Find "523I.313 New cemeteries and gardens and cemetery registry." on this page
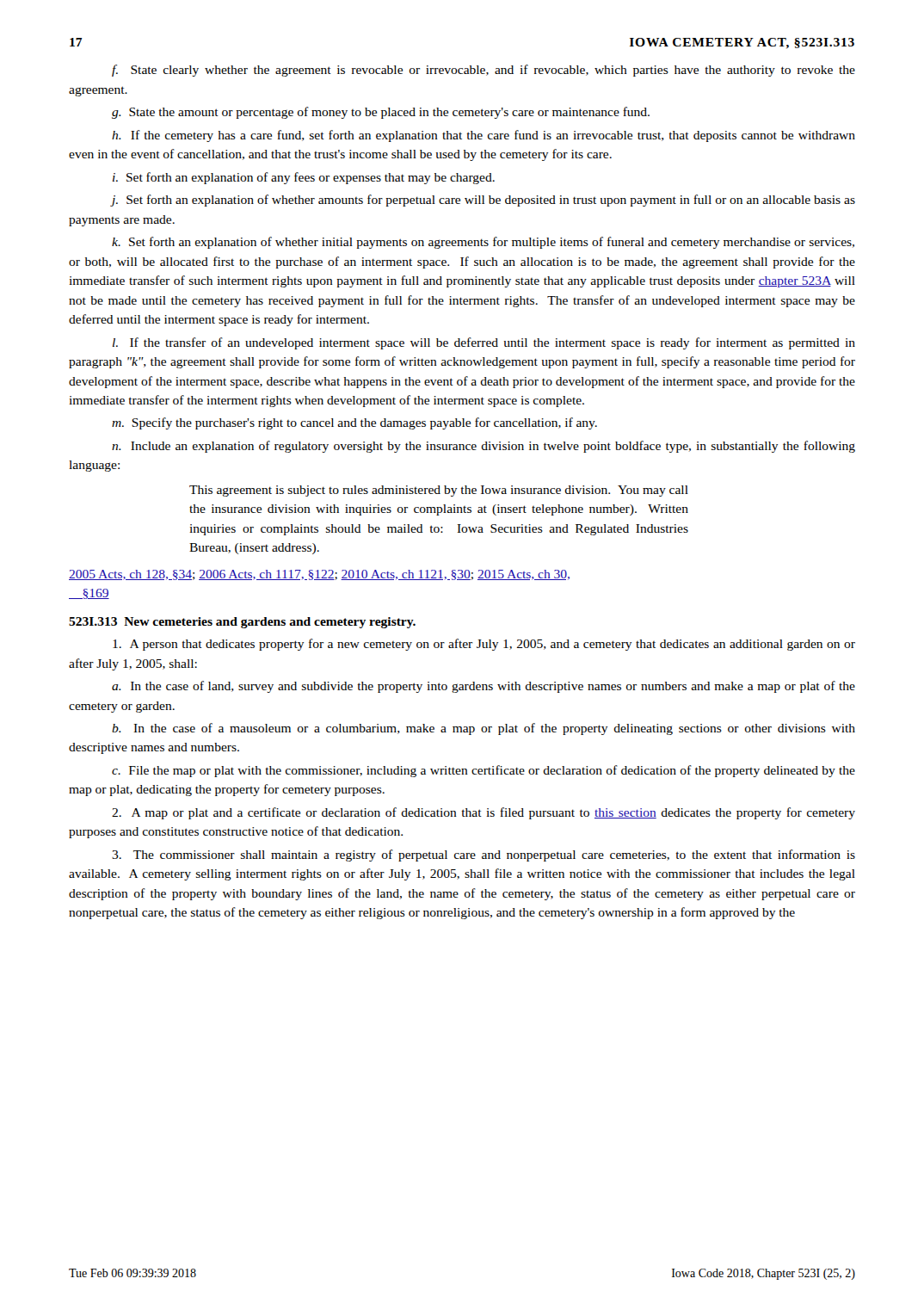 coord(242,621)
